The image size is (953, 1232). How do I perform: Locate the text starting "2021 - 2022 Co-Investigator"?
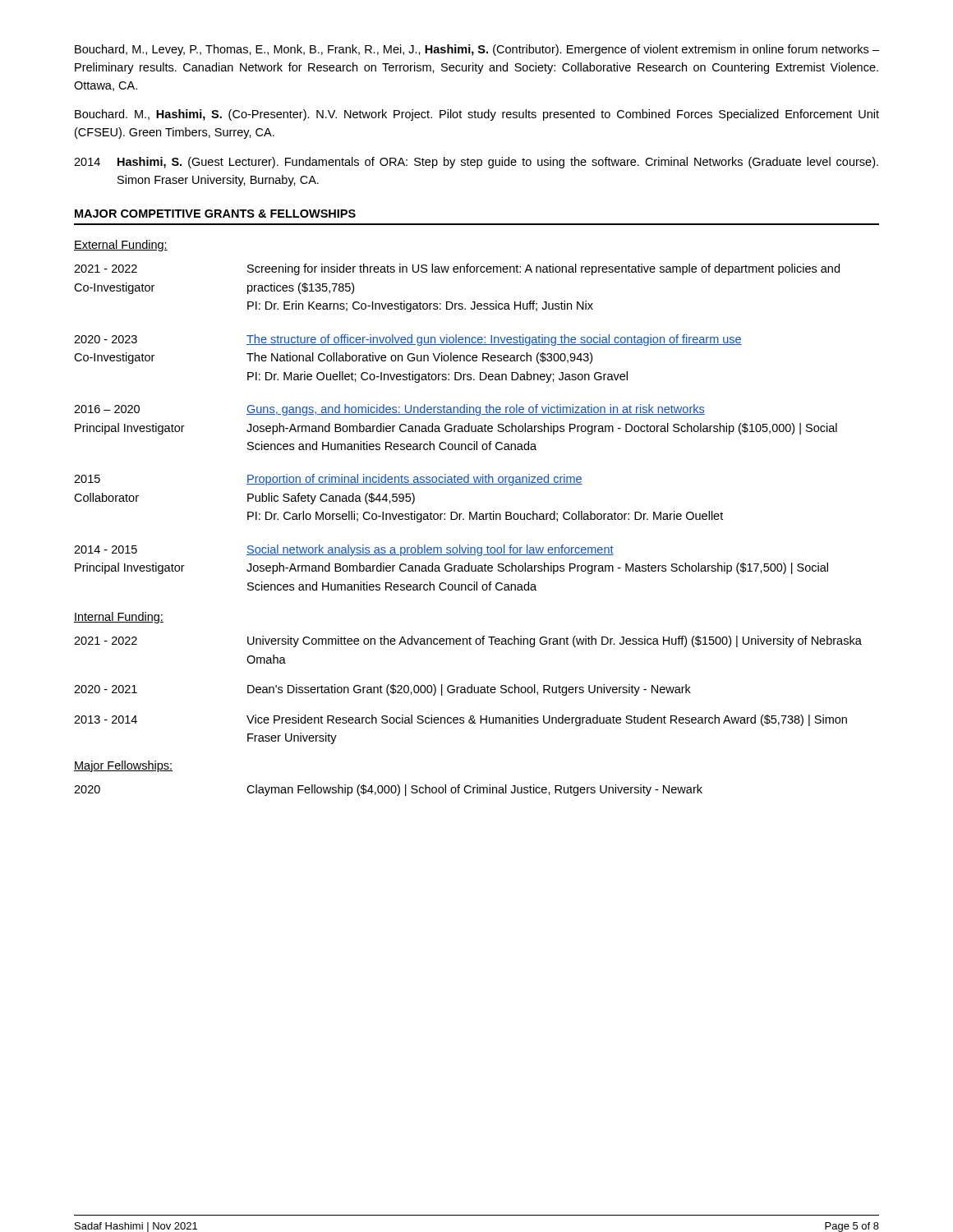(457, 269)
